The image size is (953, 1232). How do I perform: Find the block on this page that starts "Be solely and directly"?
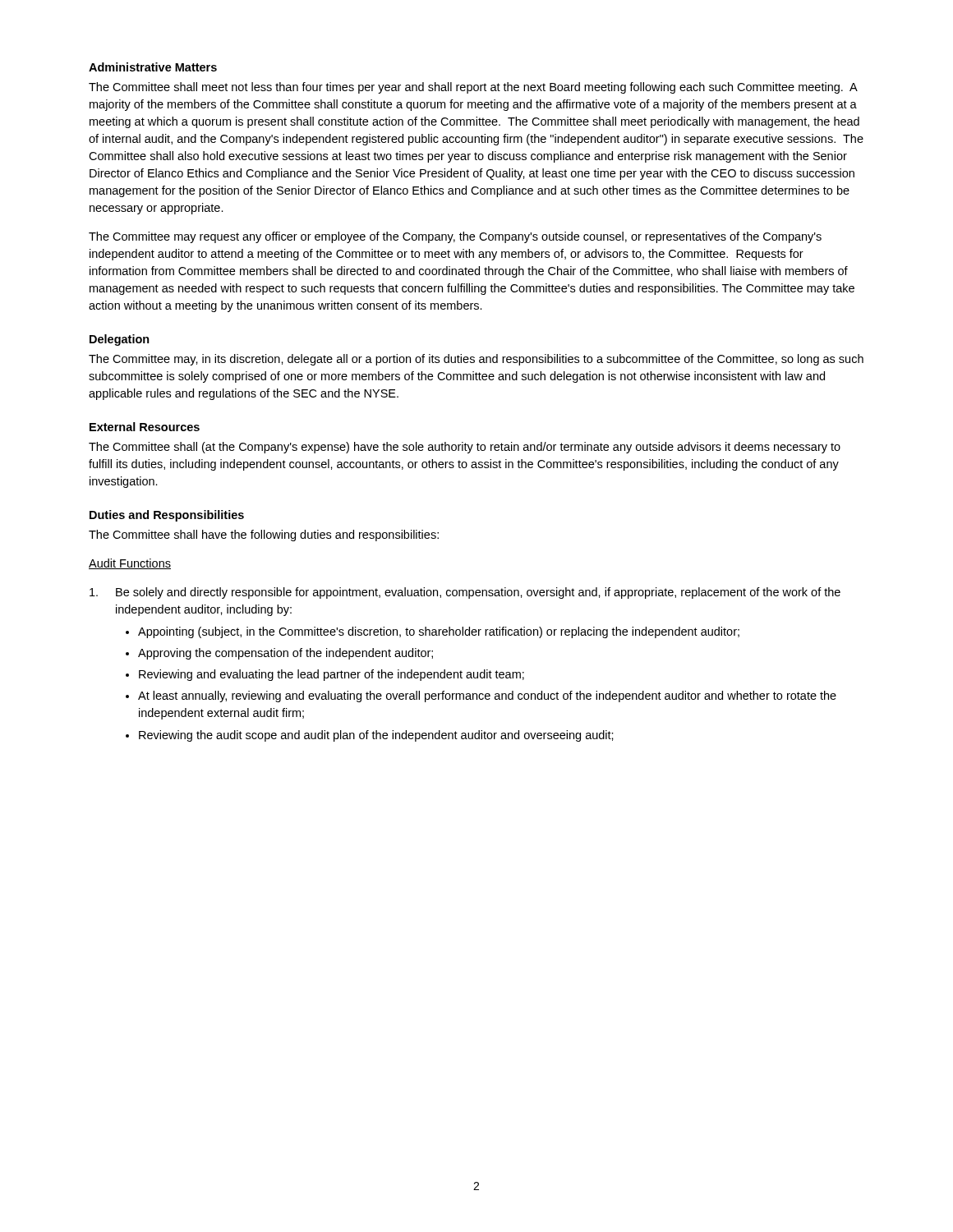pos(476,666)
